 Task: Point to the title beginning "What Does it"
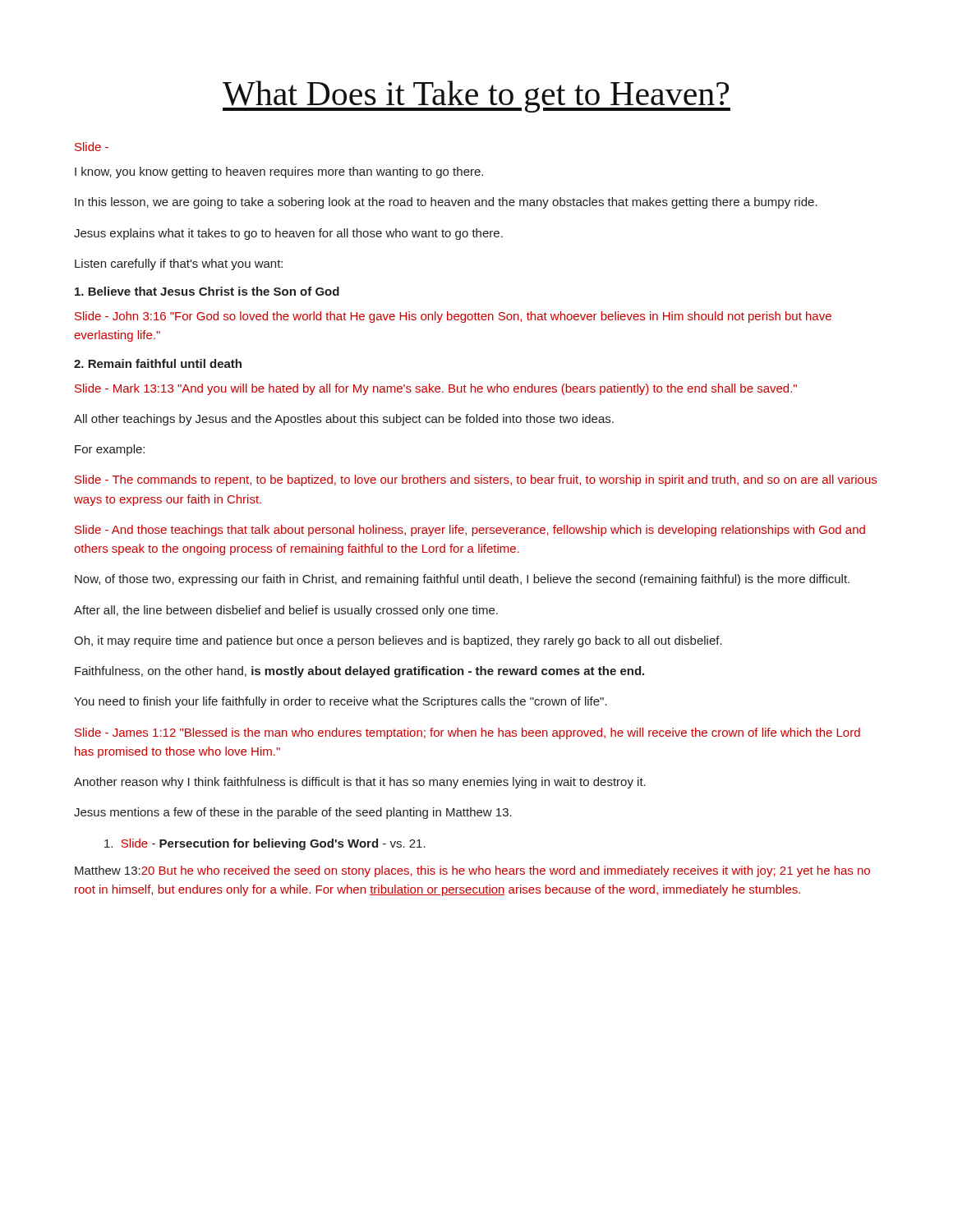[x=476, y=94]
